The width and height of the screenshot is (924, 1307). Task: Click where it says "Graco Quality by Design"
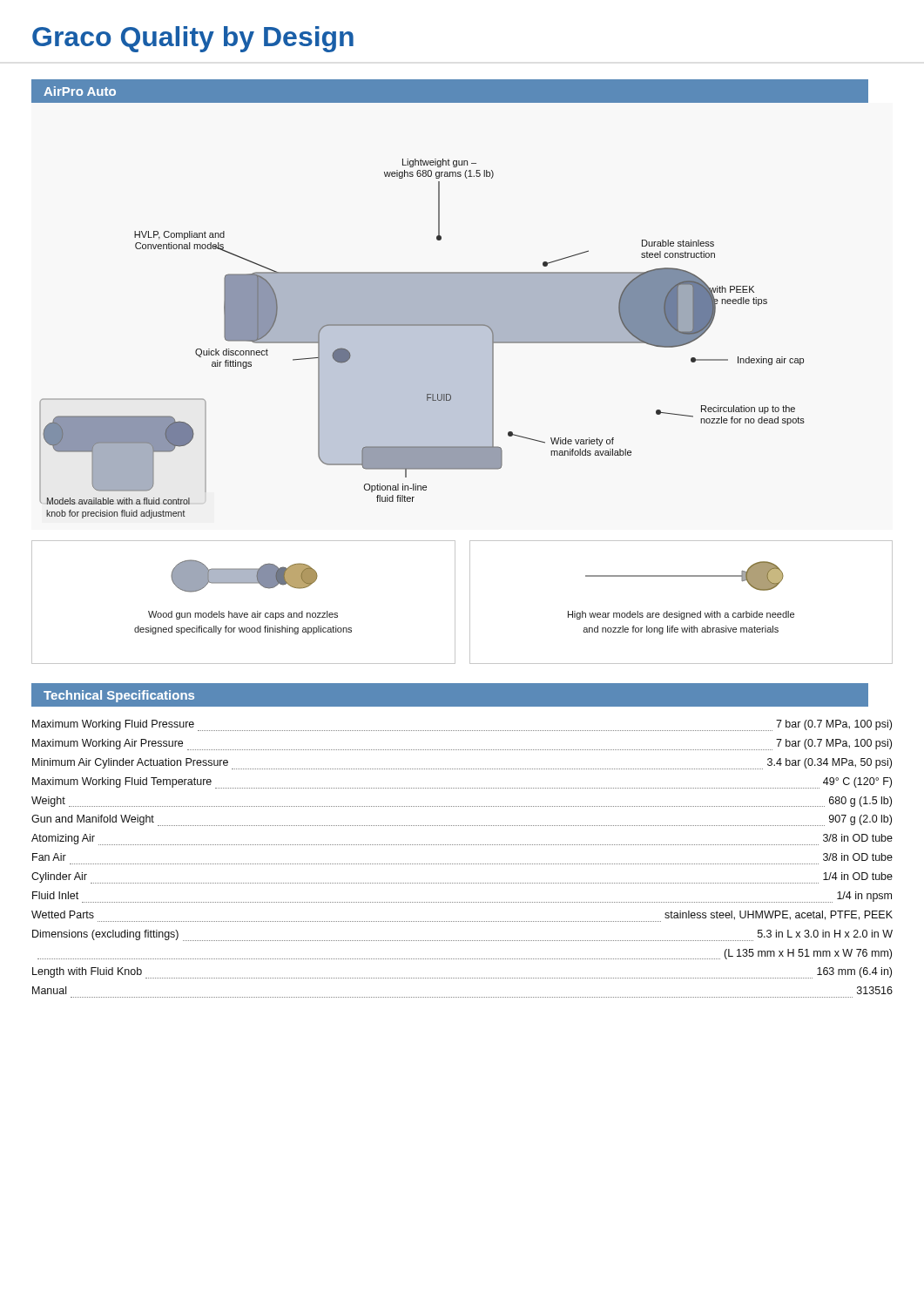click(x=193, y=39)
